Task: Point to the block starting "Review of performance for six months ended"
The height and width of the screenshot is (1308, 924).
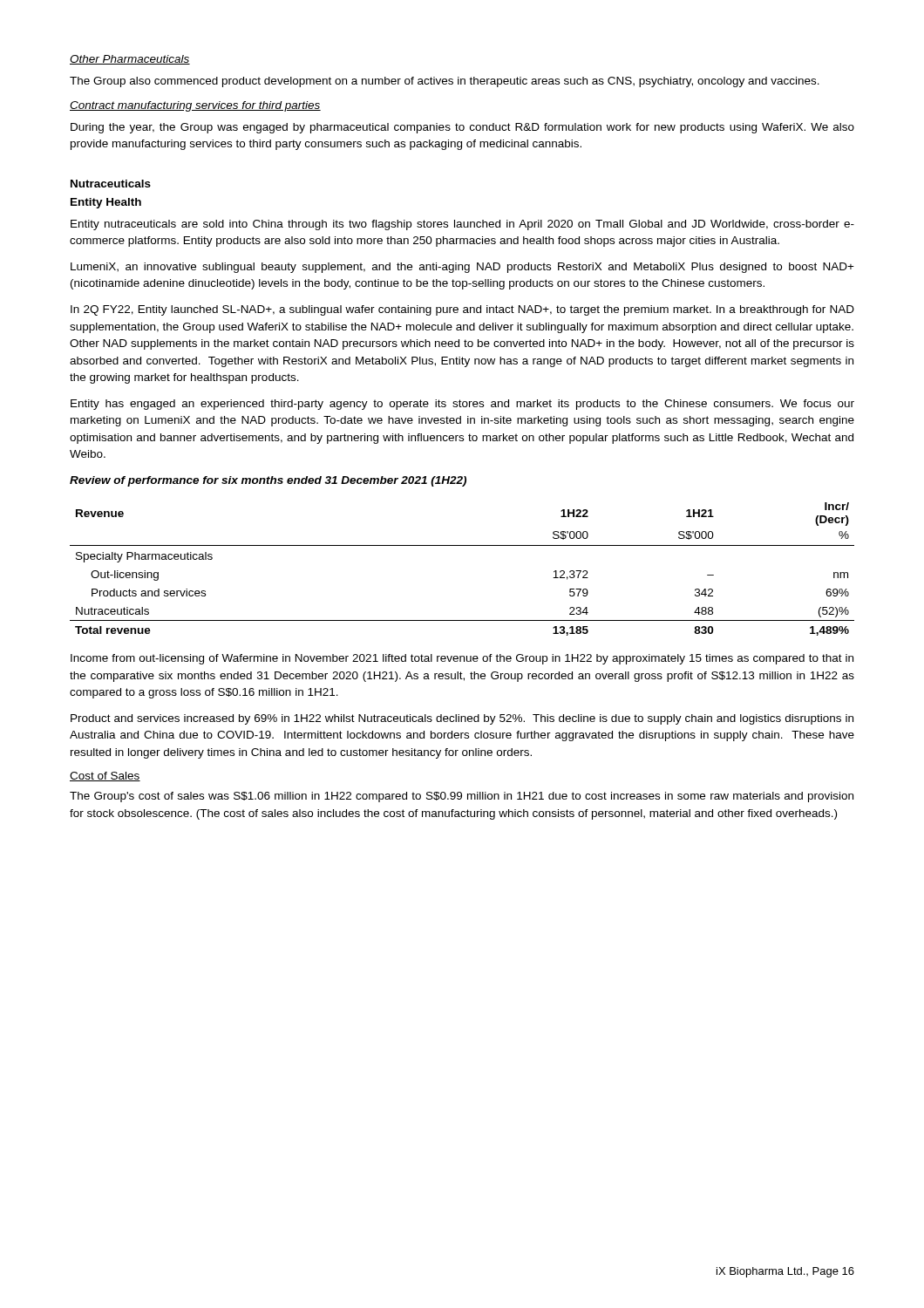Action: click(x=268, y=480)
